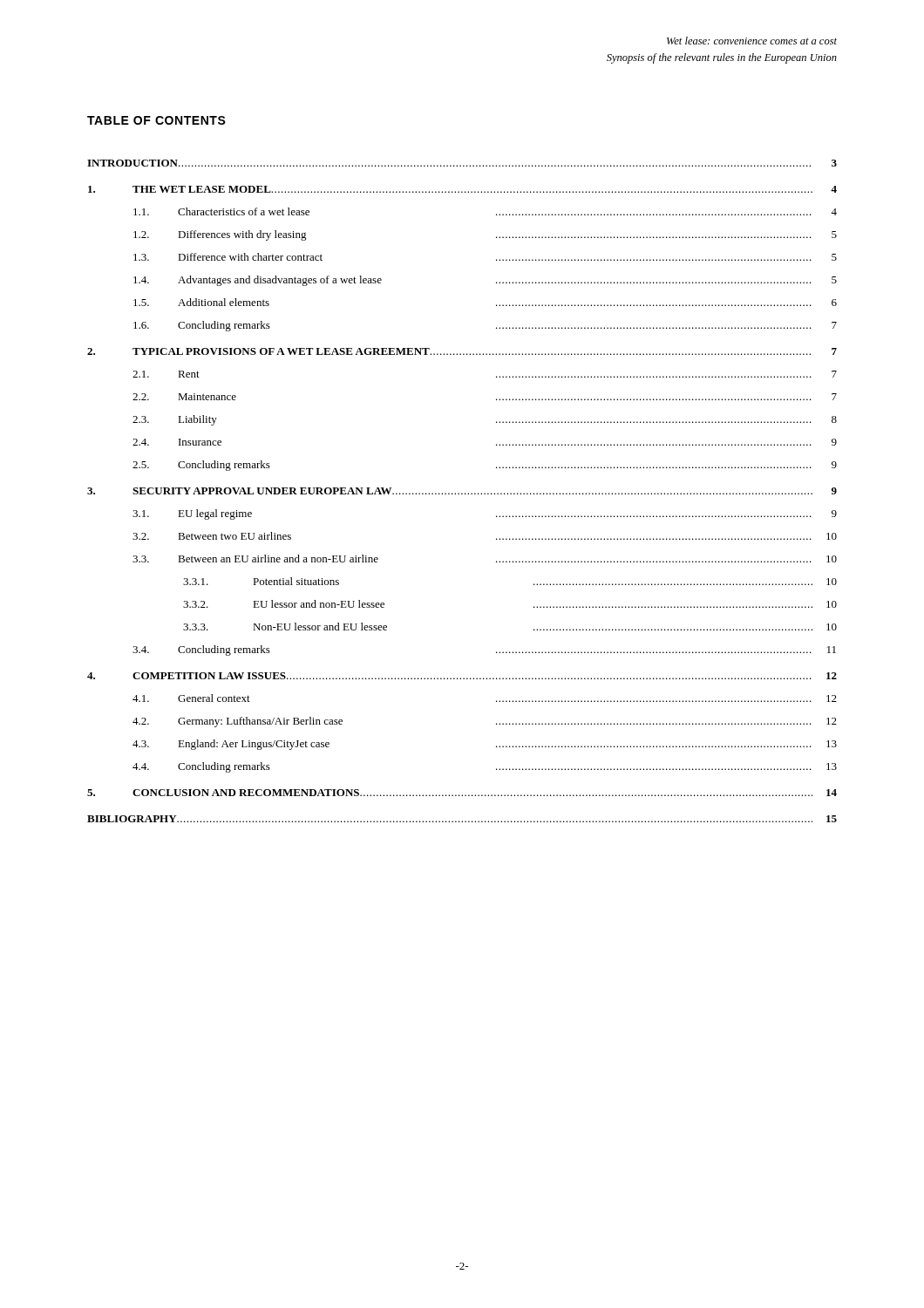Locate the block of text that opens with "3.3. Between an EU airline and a non-EU"

485,559
